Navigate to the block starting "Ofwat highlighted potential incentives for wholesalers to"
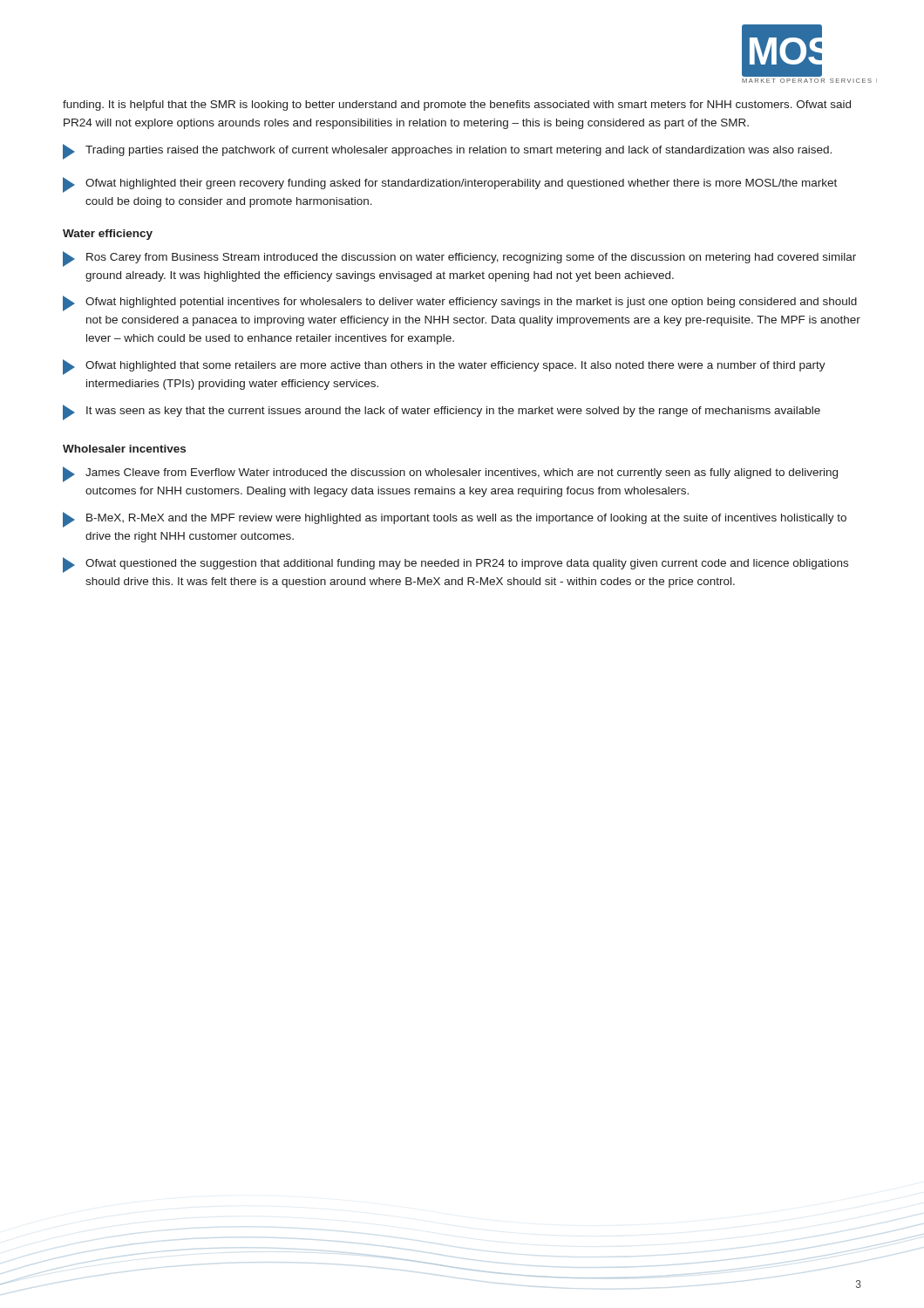This screenshot has height=1308, width=924. click(x=462, y=321)
